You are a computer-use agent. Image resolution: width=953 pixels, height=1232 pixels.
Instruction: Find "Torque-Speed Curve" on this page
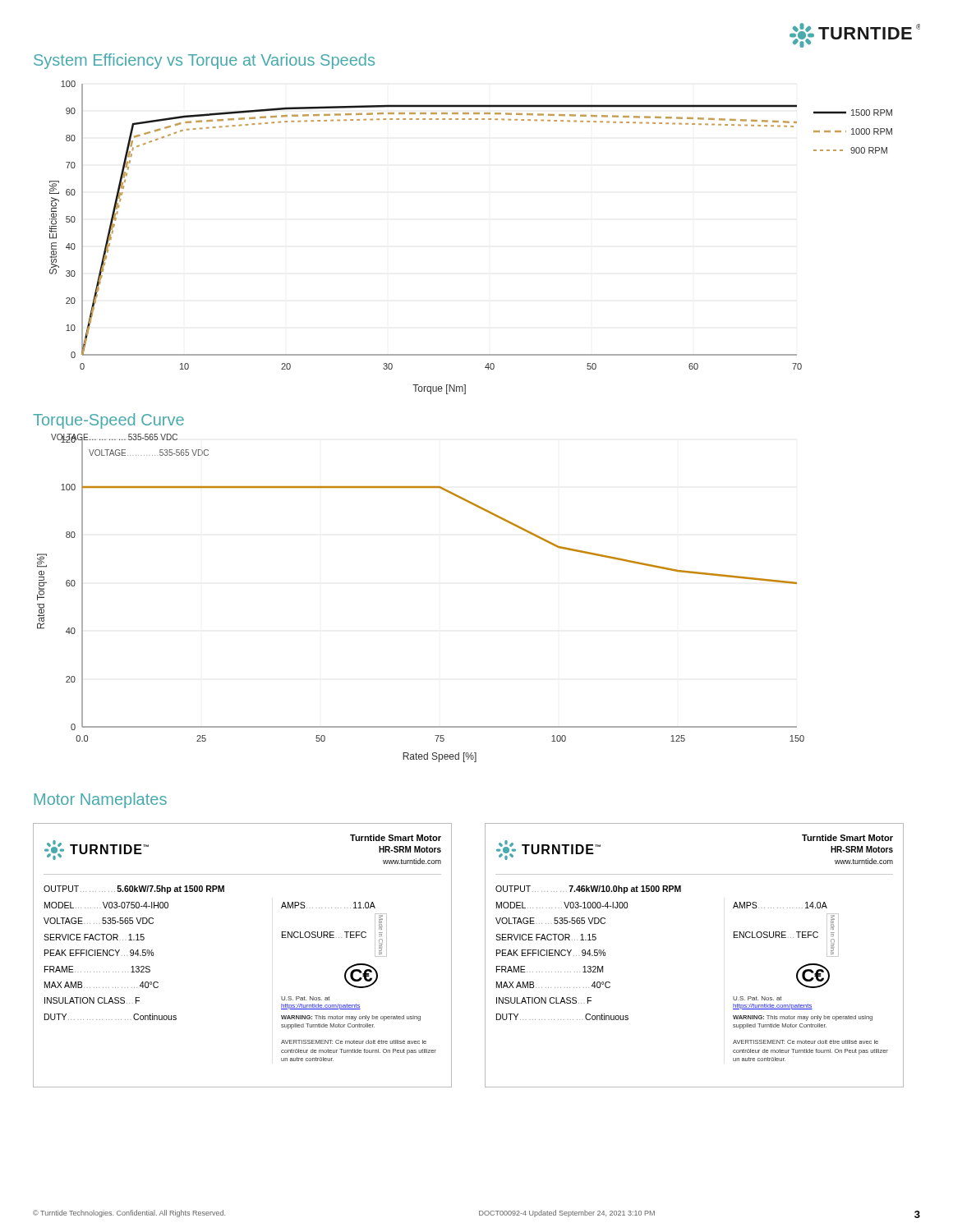pos(109,420)
